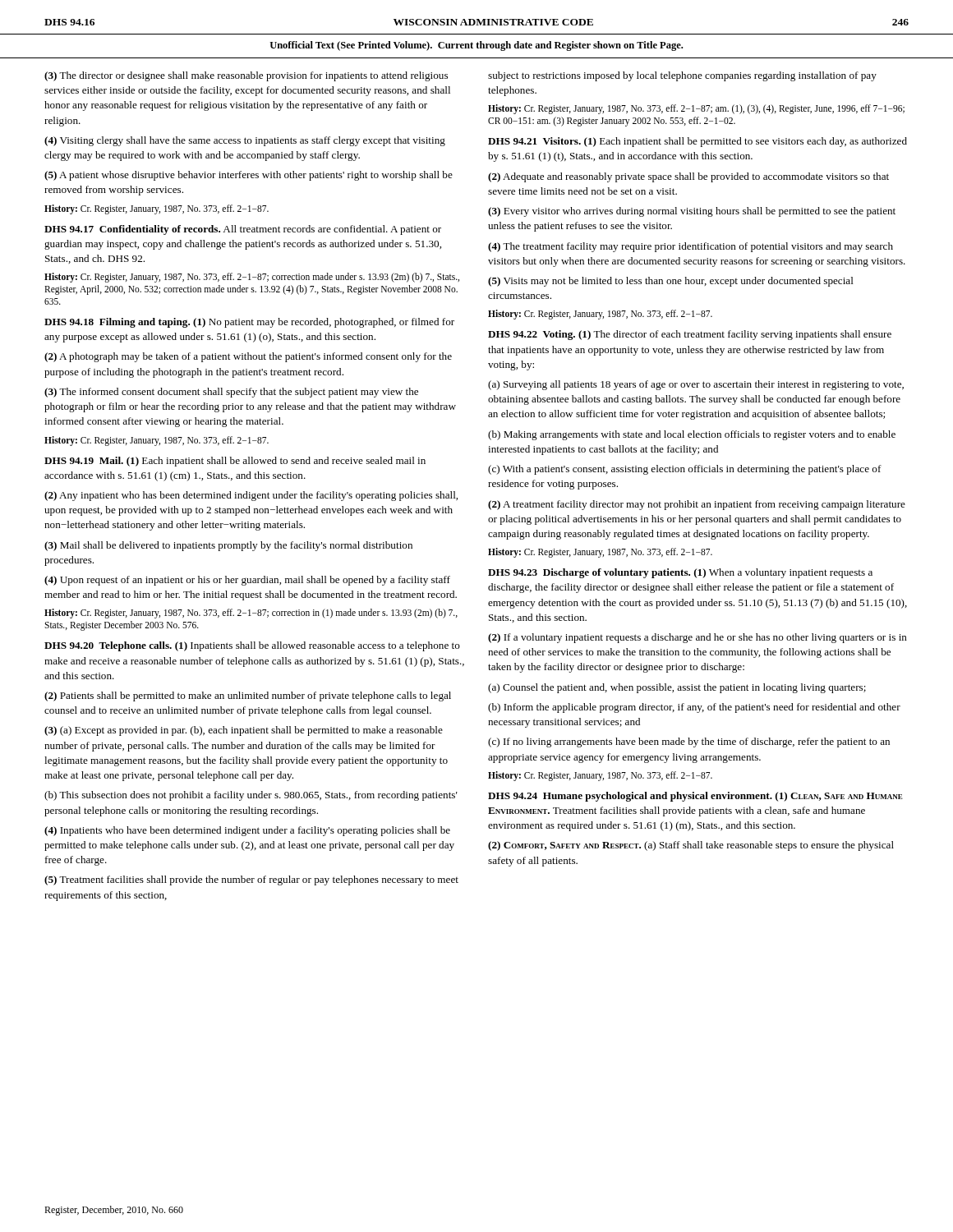
Task: Click the passage that begins "(3) The informed consent document"
Action: tap(250, 406)
